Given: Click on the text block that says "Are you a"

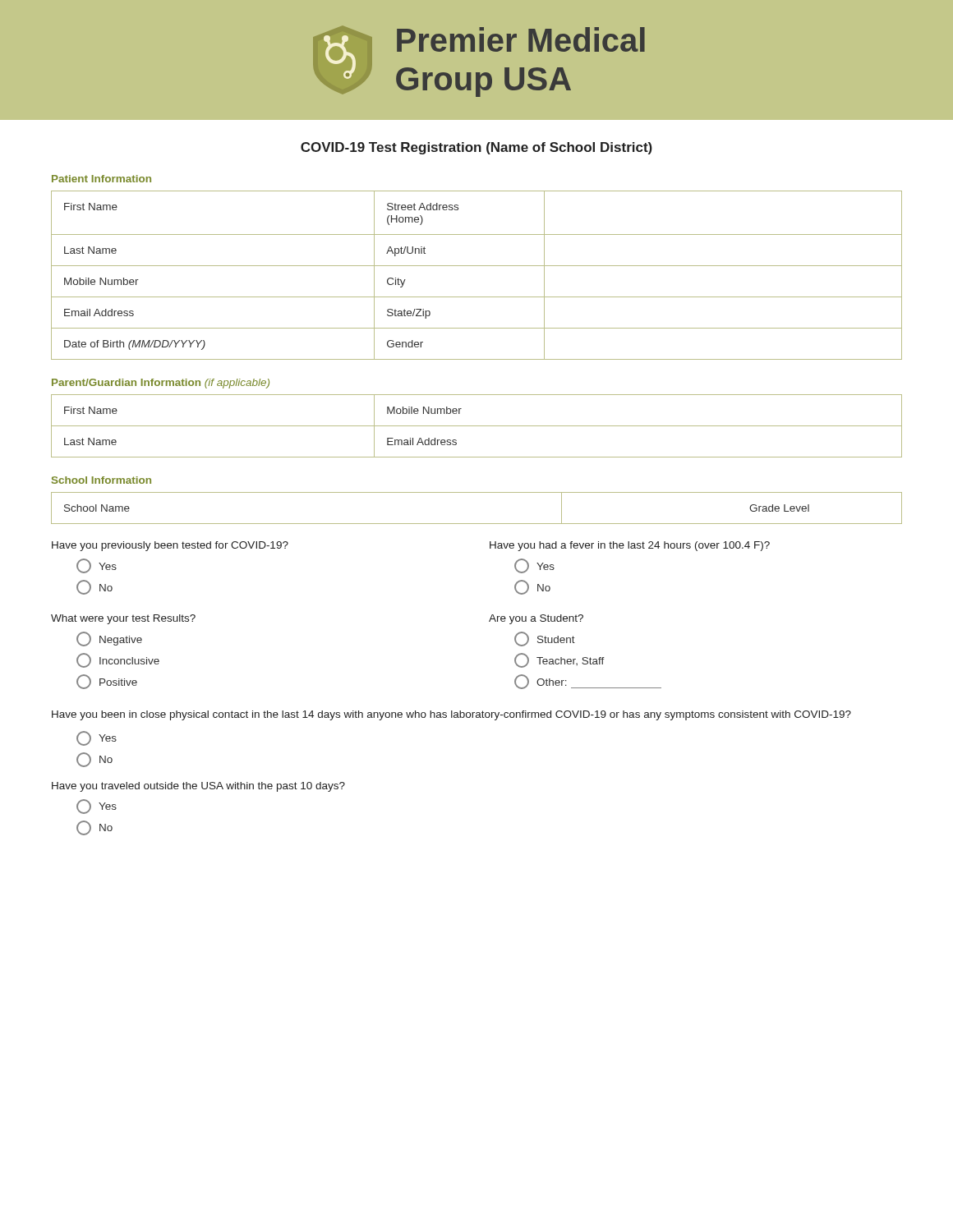Looking at the screenshot, I should click(x=536, y=618).
